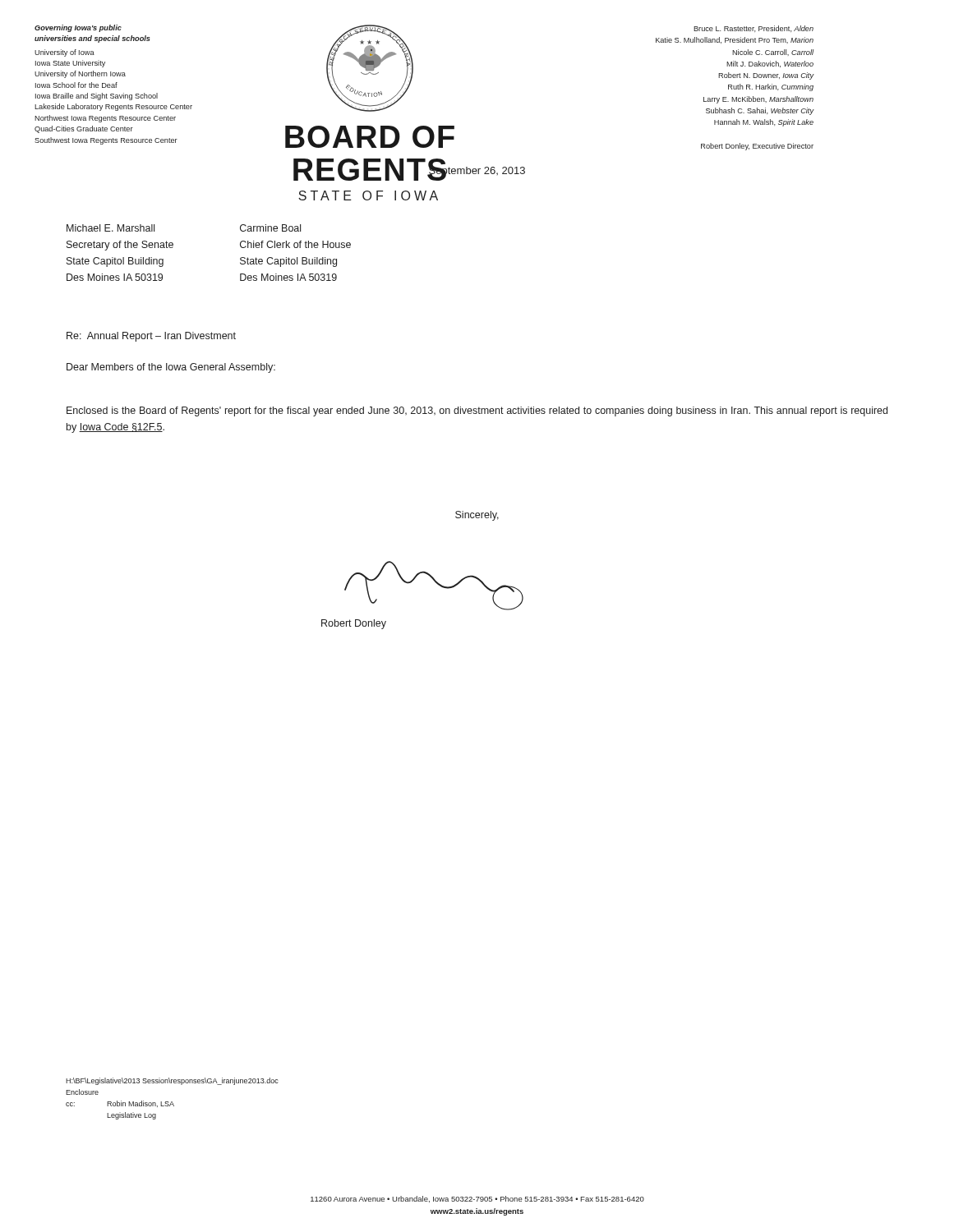Locate the title that opens with "BOARD OFREGENTS STATE"
This screenshot has width=954, height=1232.
point(370,163)
